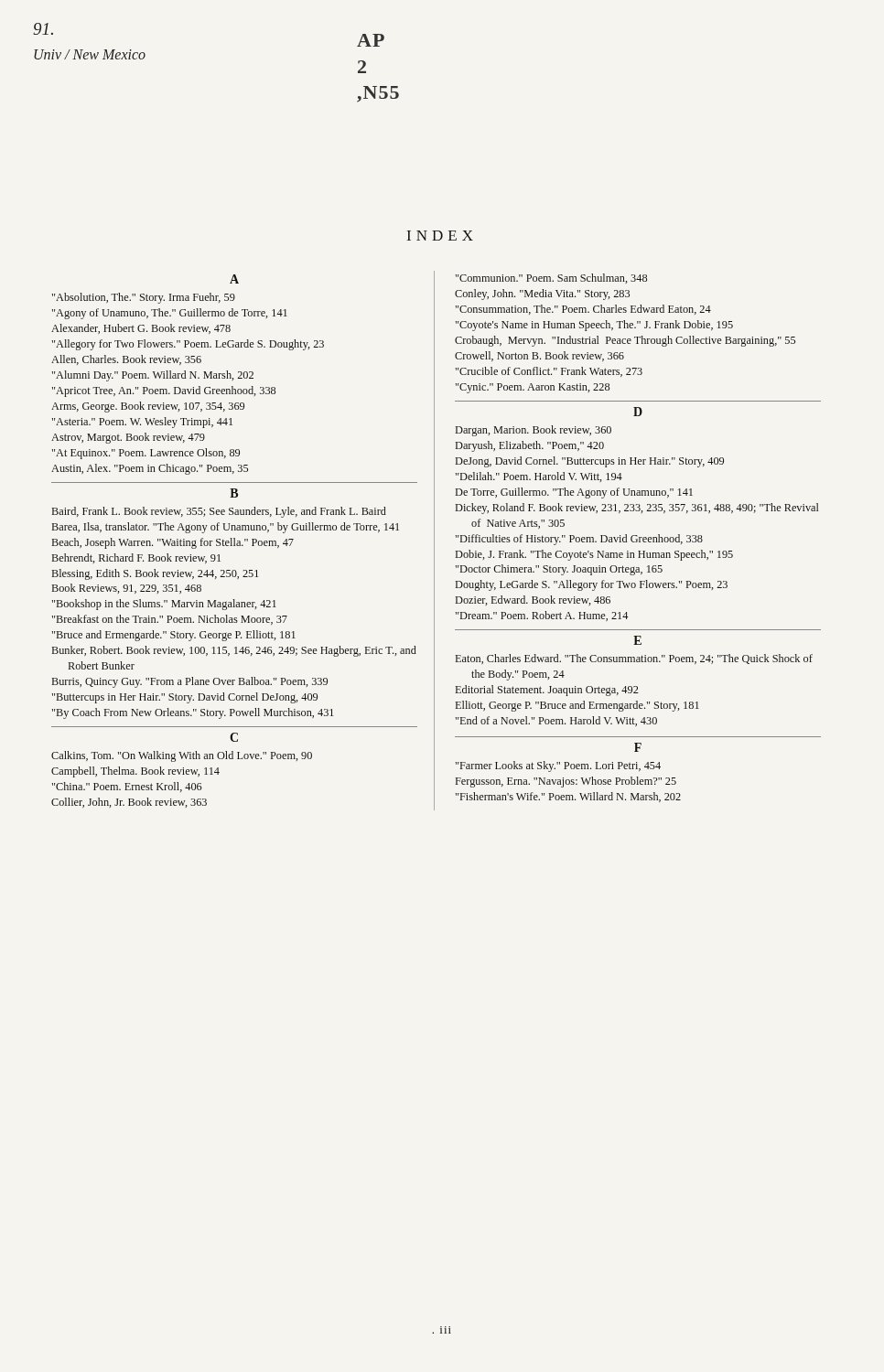884x1372 pixels.
Task: Navigate to the region starting "Eaton, Charles Edward. "The Consummation.""
Action: click(x=634, y=667)
